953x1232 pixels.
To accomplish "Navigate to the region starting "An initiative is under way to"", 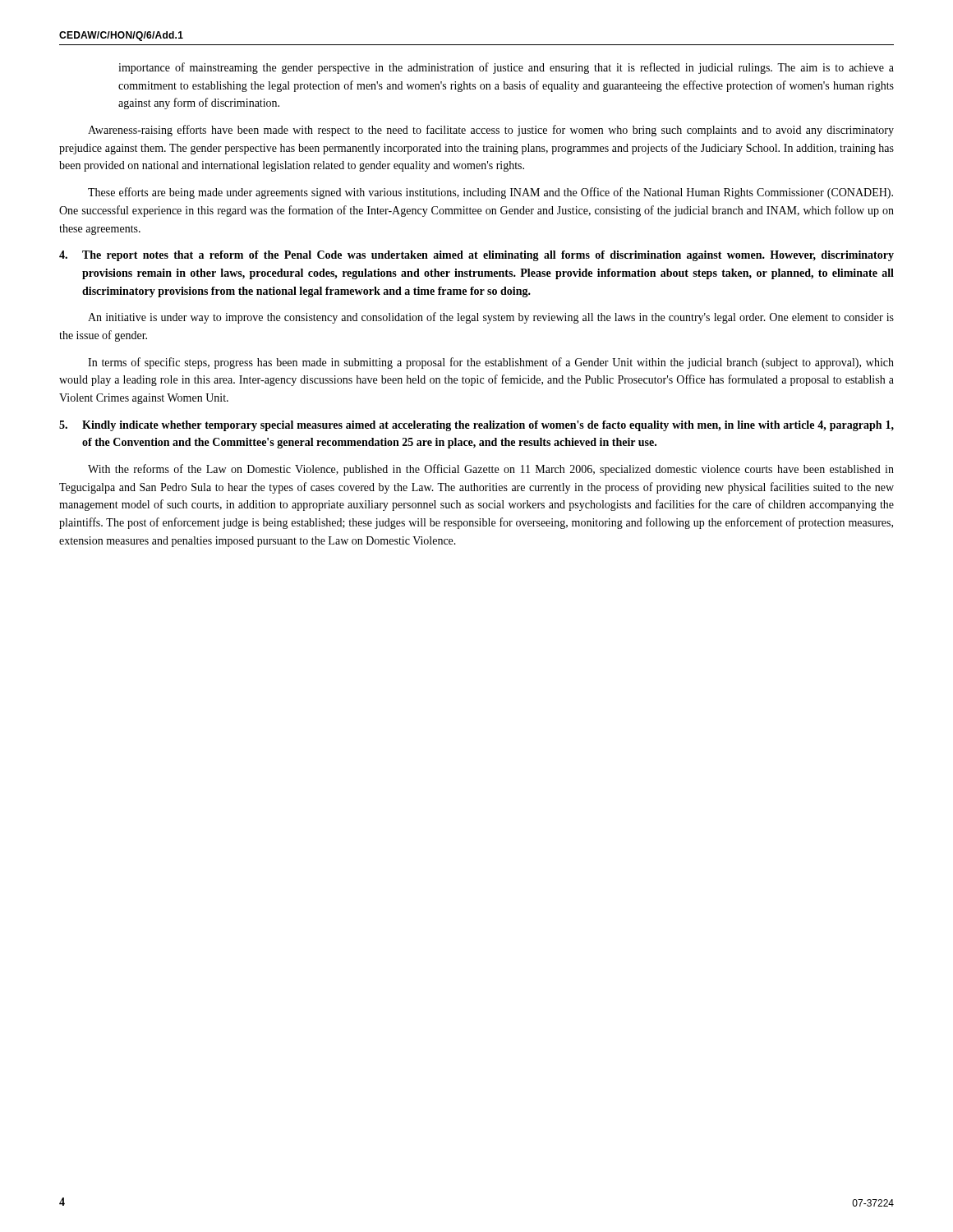I will (476, 327).
